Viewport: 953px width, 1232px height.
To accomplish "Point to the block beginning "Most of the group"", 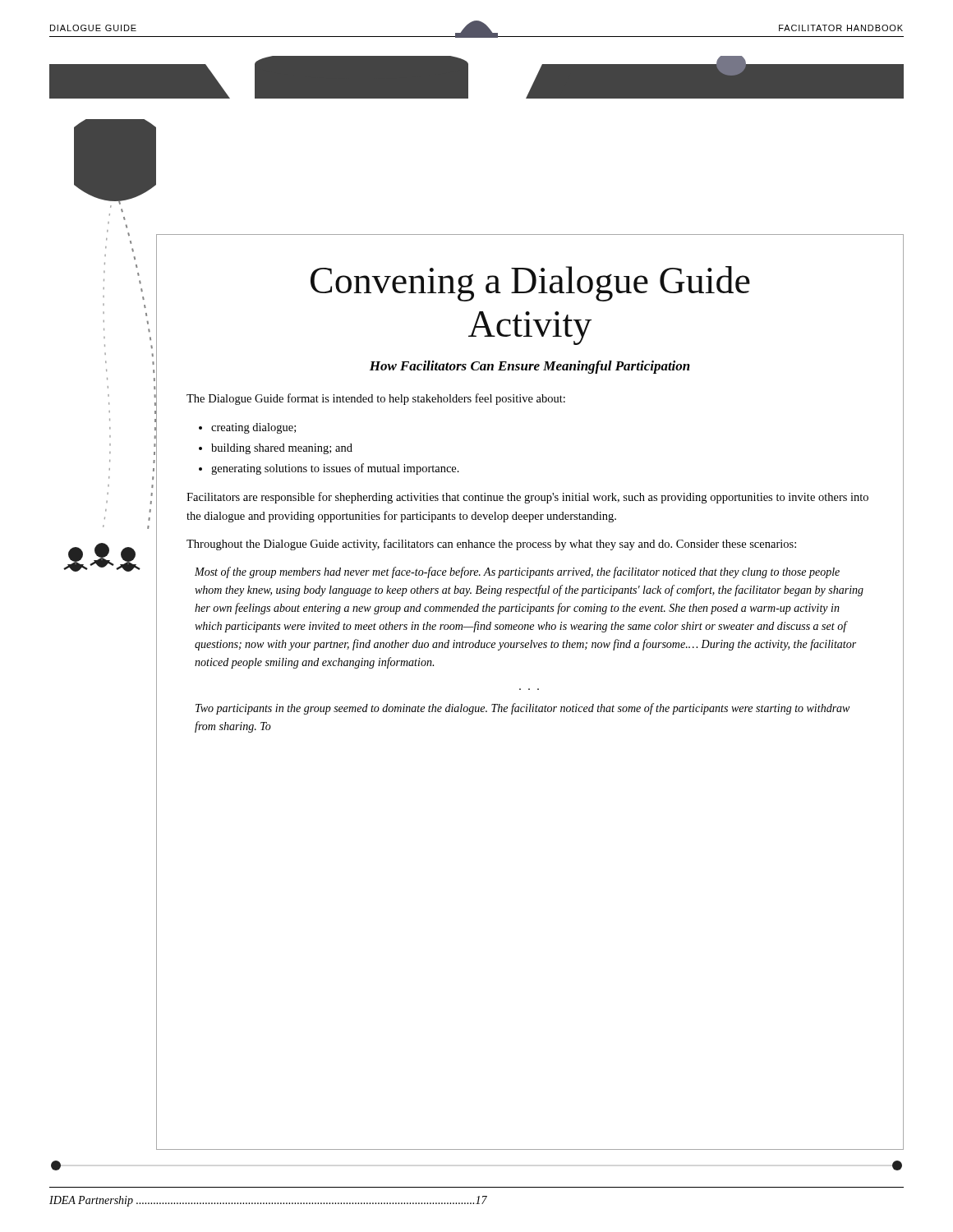I will click(529, 617).
